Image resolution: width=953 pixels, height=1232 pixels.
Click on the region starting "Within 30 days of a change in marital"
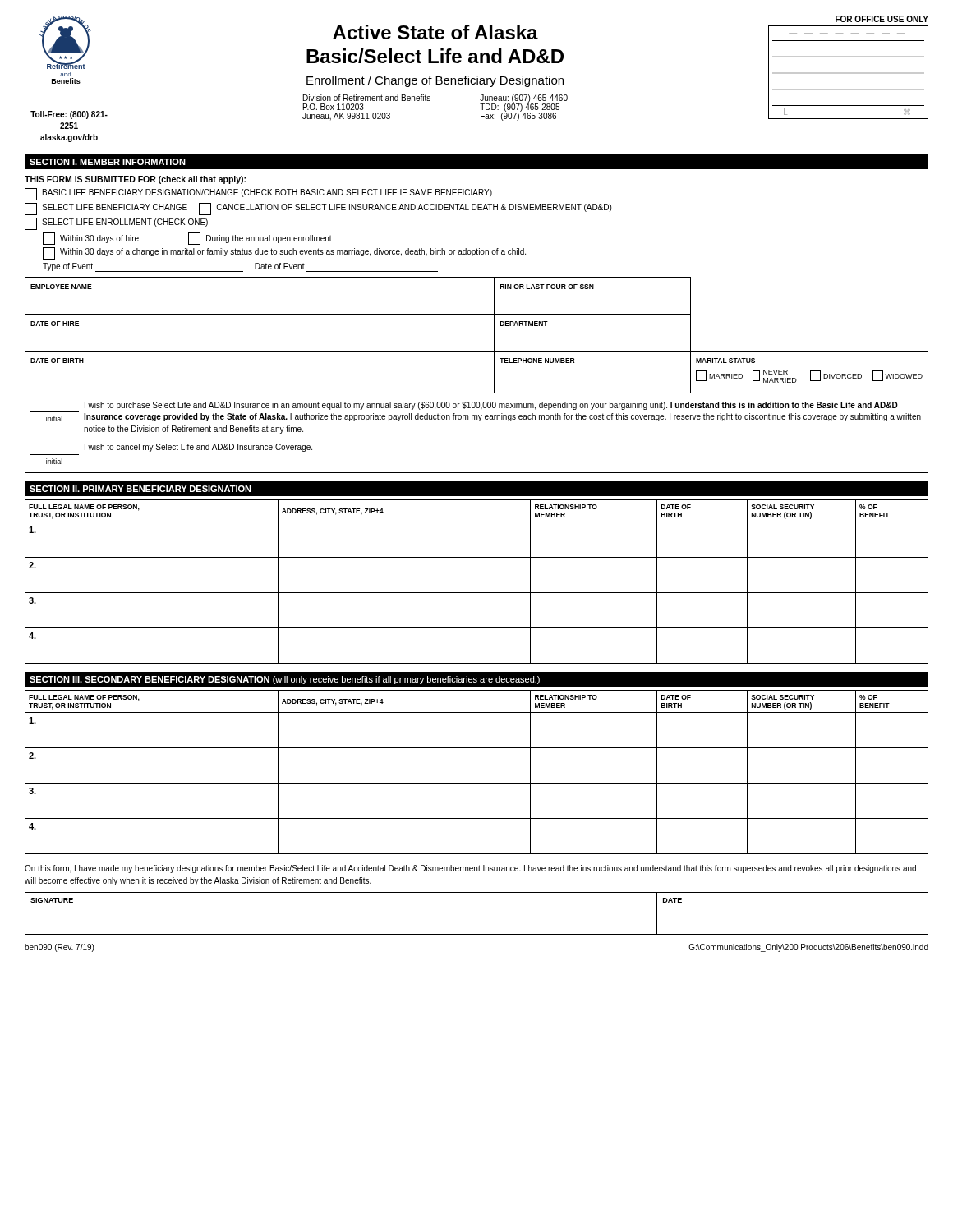click(x=285, y=253)
